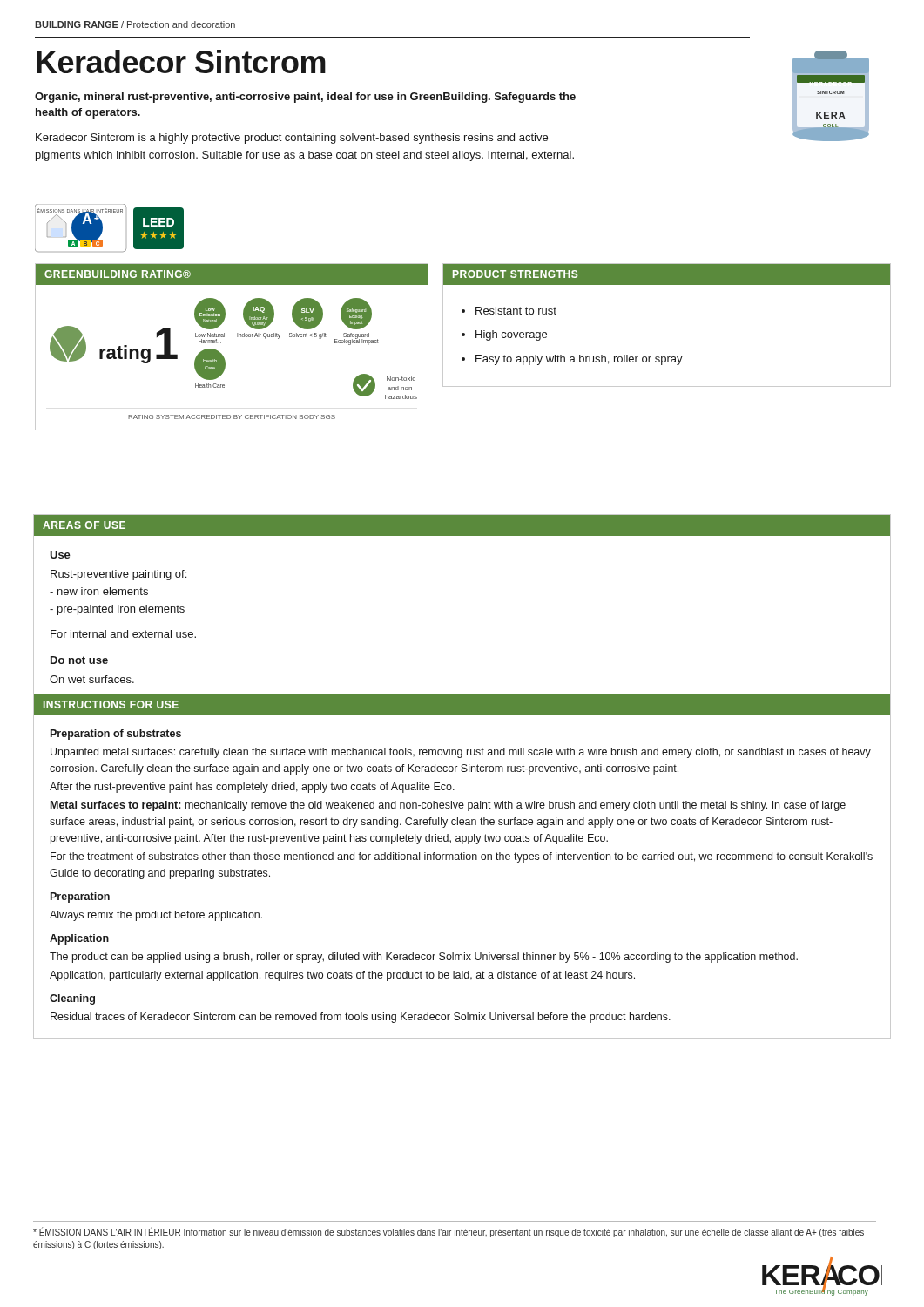This screenshot has height=1307, width=924.
Task: Click on the text starting "Keradecor Sintcrom is a highly protective product"
Action: coord(305,146)
